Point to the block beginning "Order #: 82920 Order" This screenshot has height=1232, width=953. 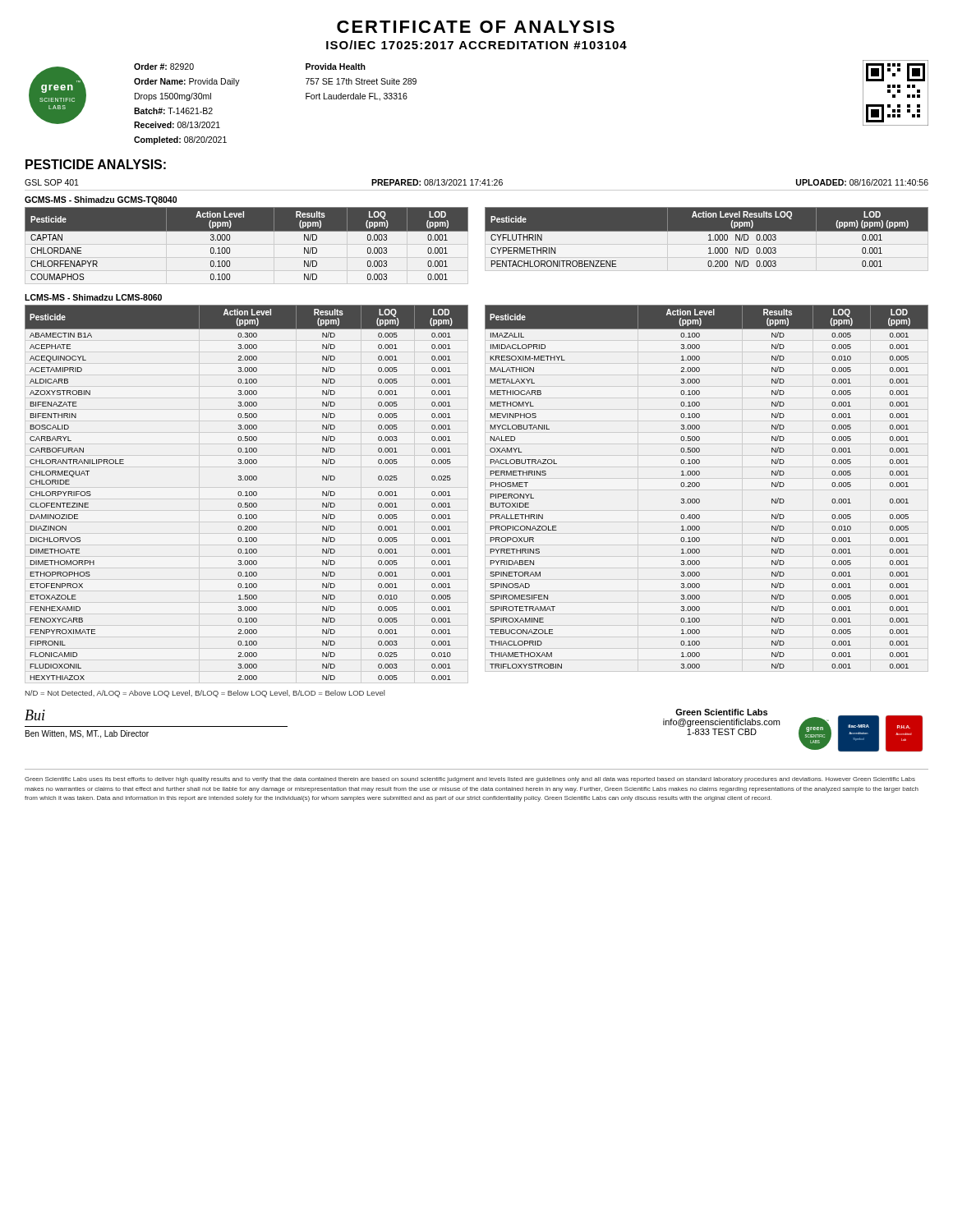tap(187, 103)
